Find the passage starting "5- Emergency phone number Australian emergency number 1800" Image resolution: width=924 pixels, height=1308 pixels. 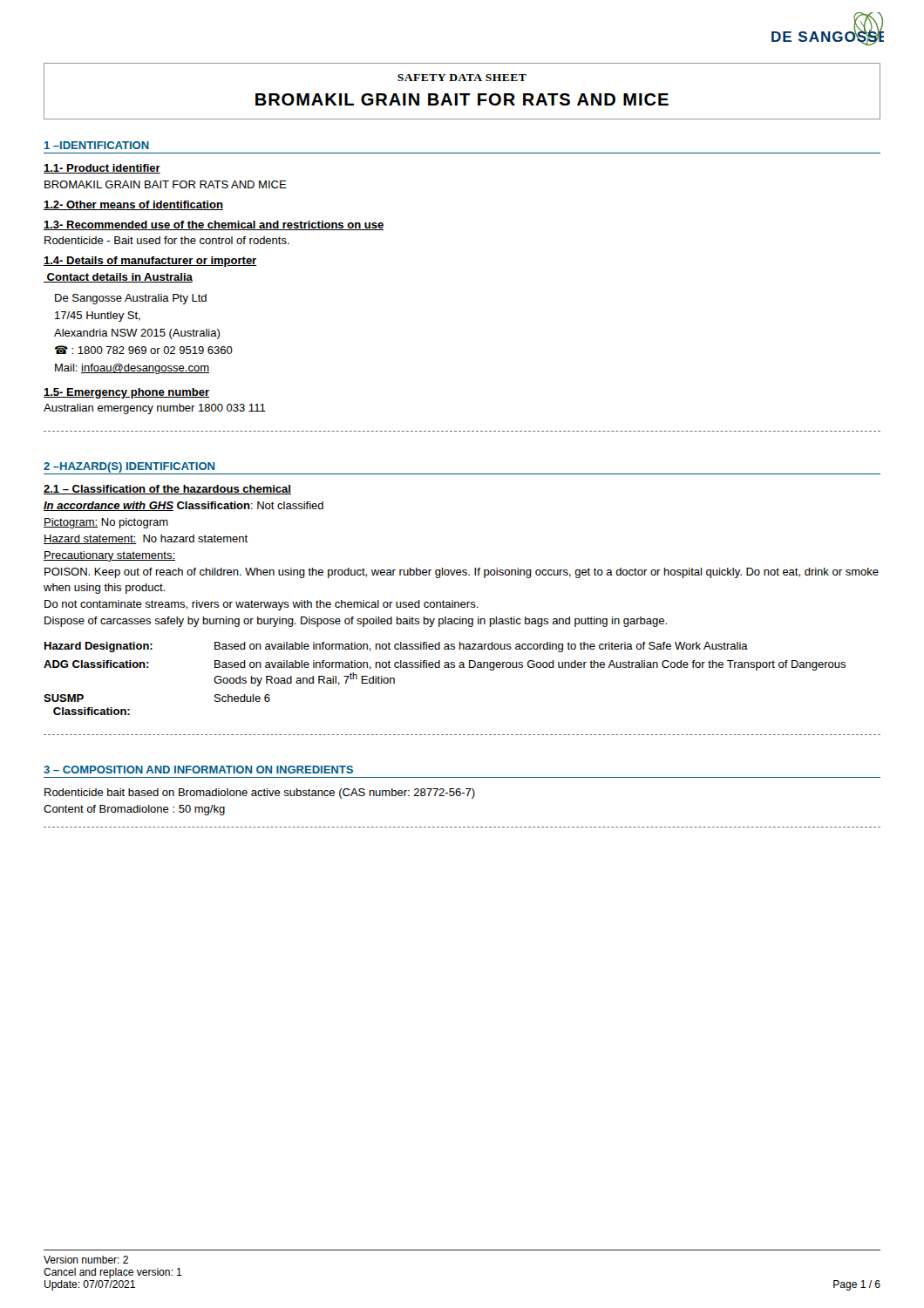pos(126,393)
